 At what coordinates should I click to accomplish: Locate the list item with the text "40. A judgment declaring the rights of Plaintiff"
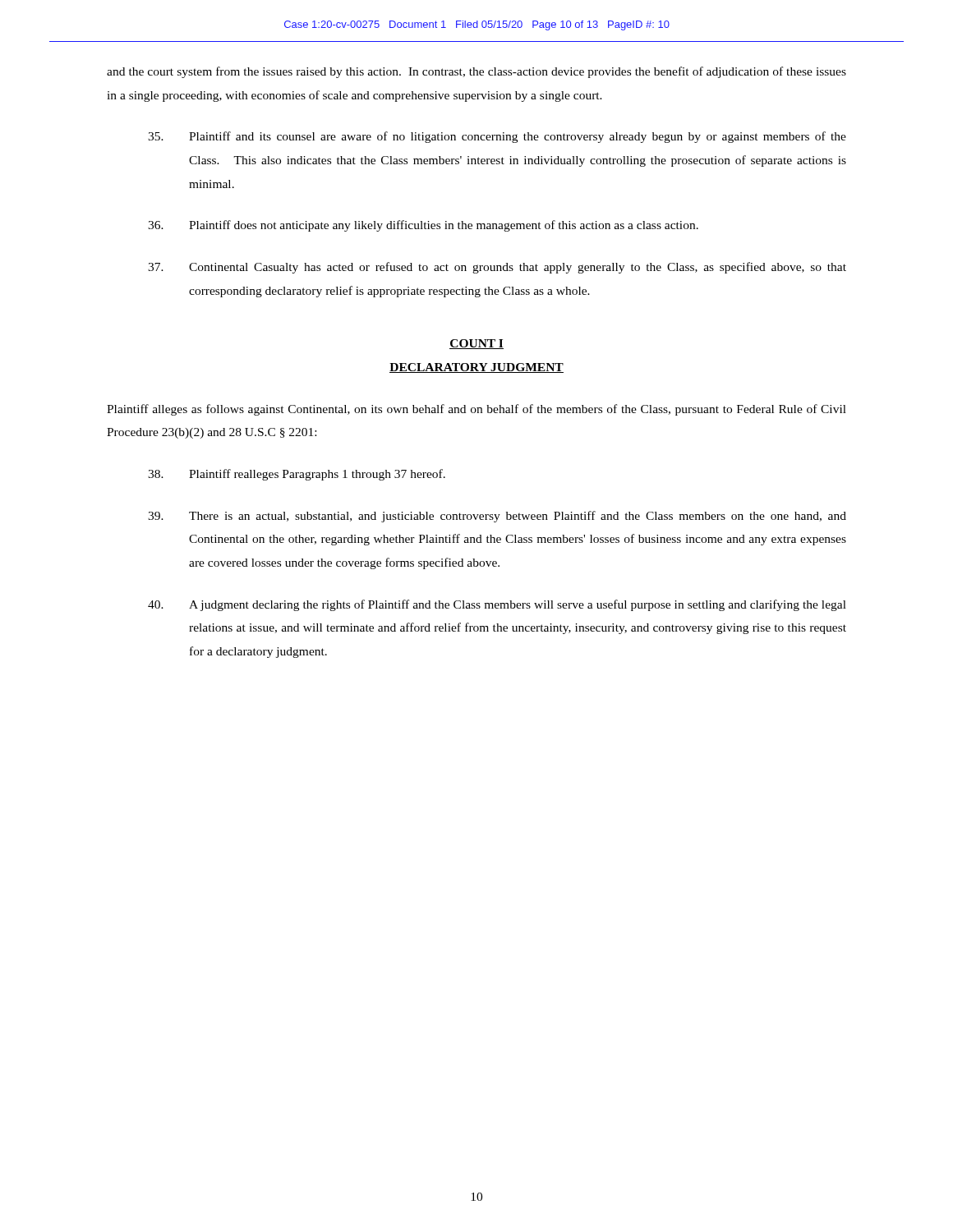pos(476,628)
